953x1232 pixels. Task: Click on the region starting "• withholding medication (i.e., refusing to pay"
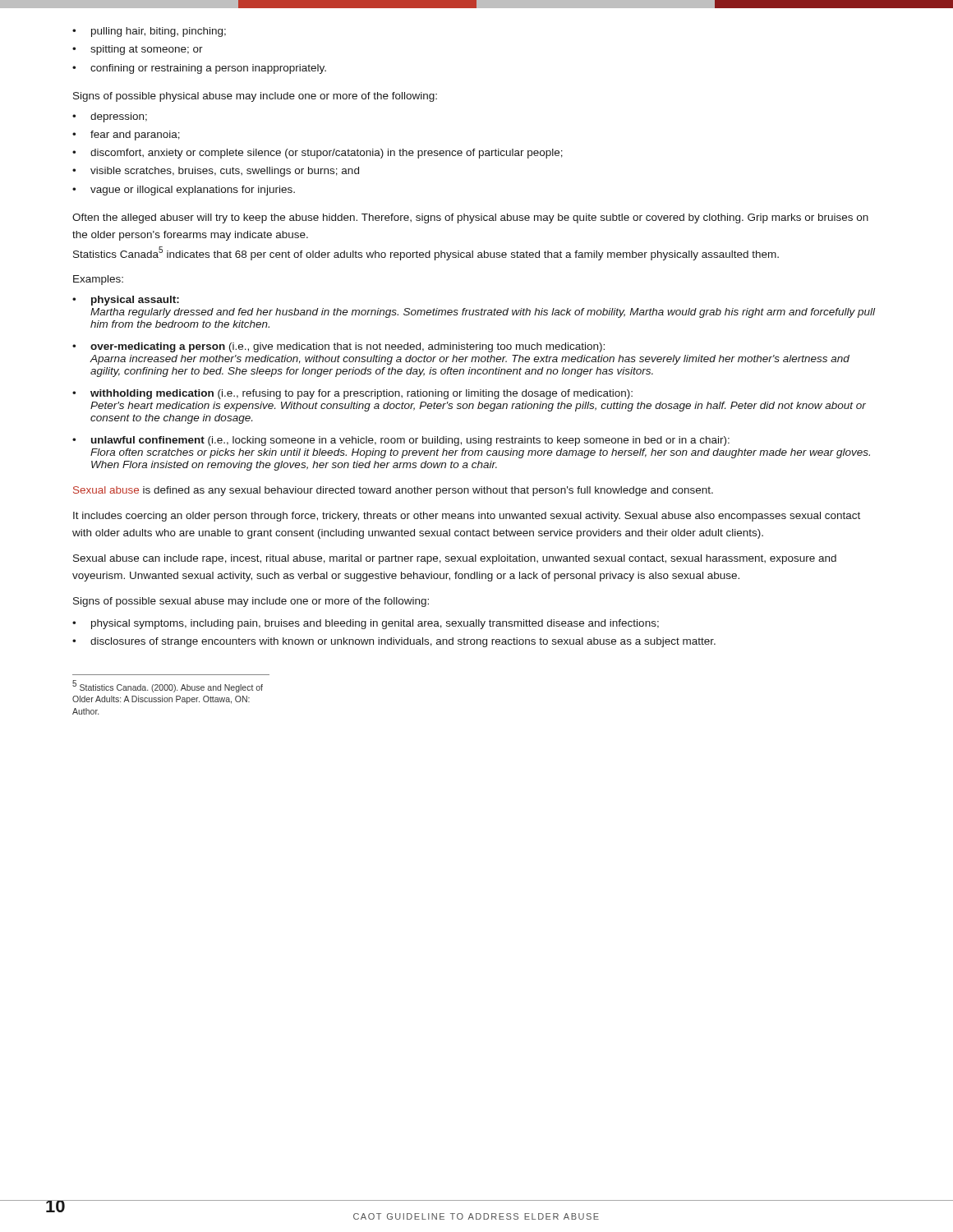(476, 405)
